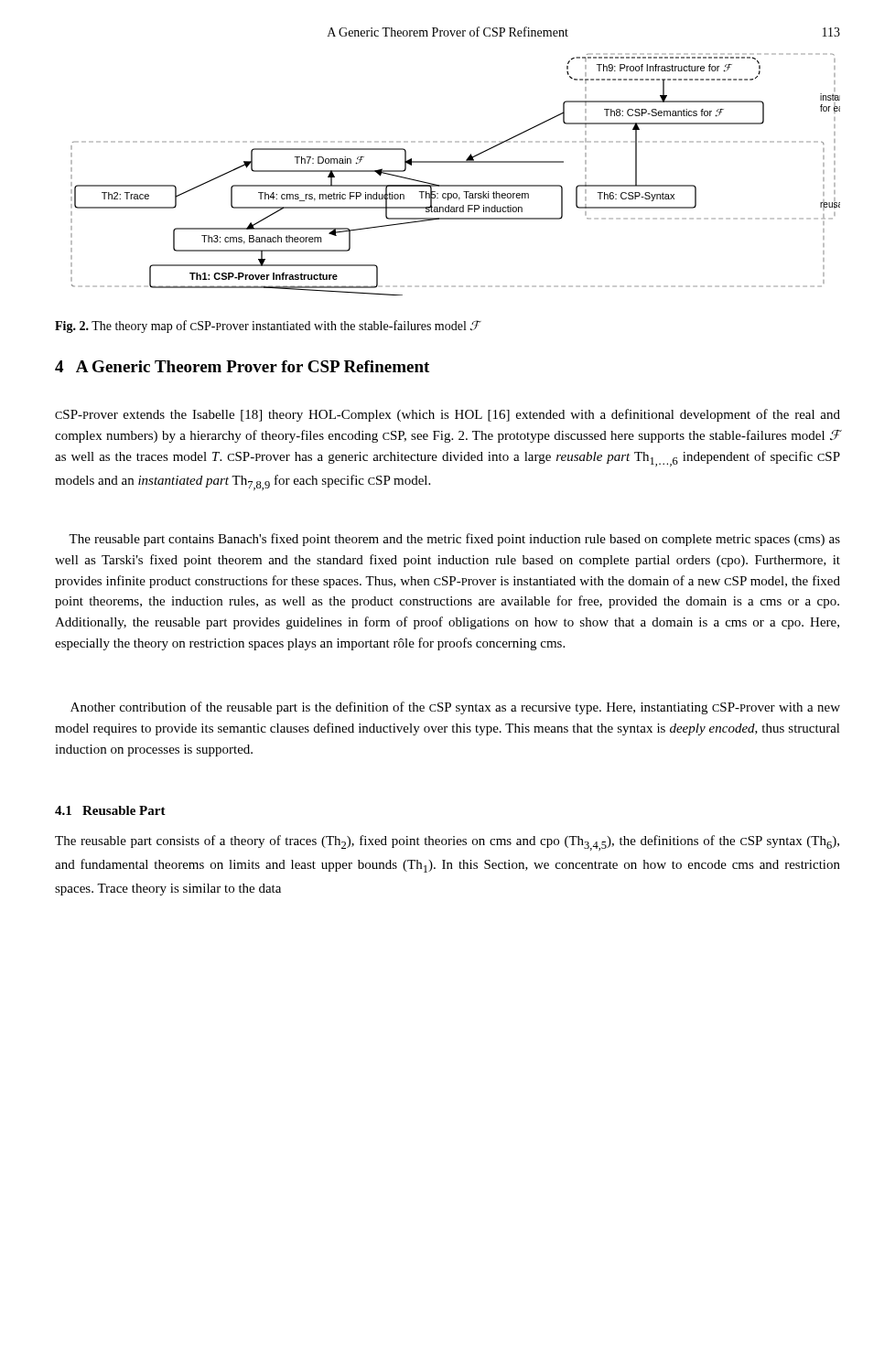Image resolution: width=895 pixels, height=1372 pixels.
Task: Click on the section header containing "4 A Generic"
Action: [x=242, y=366]
